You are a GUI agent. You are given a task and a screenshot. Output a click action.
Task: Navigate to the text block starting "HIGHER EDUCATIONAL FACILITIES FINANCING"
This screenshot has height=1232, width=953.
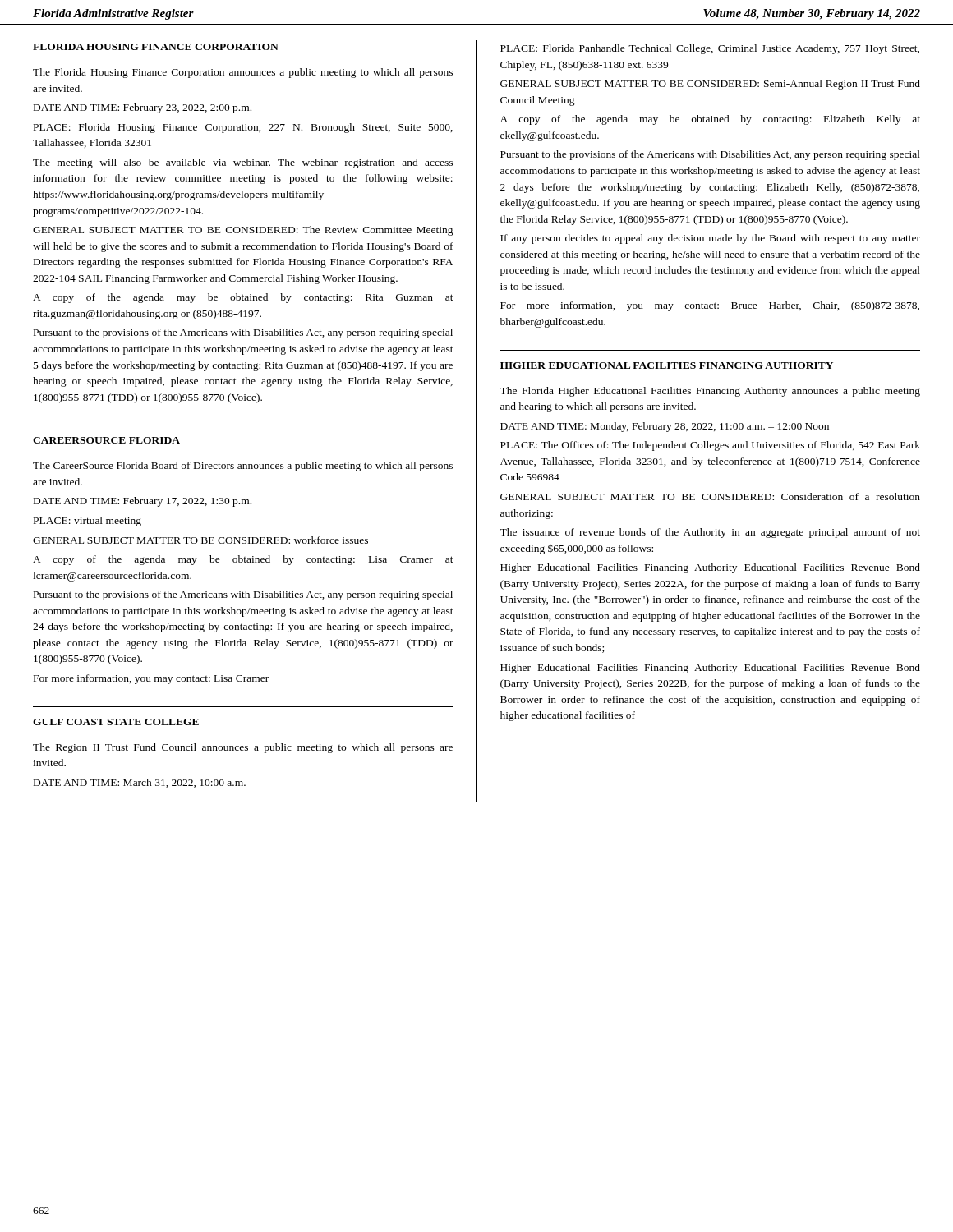[710, 365]
